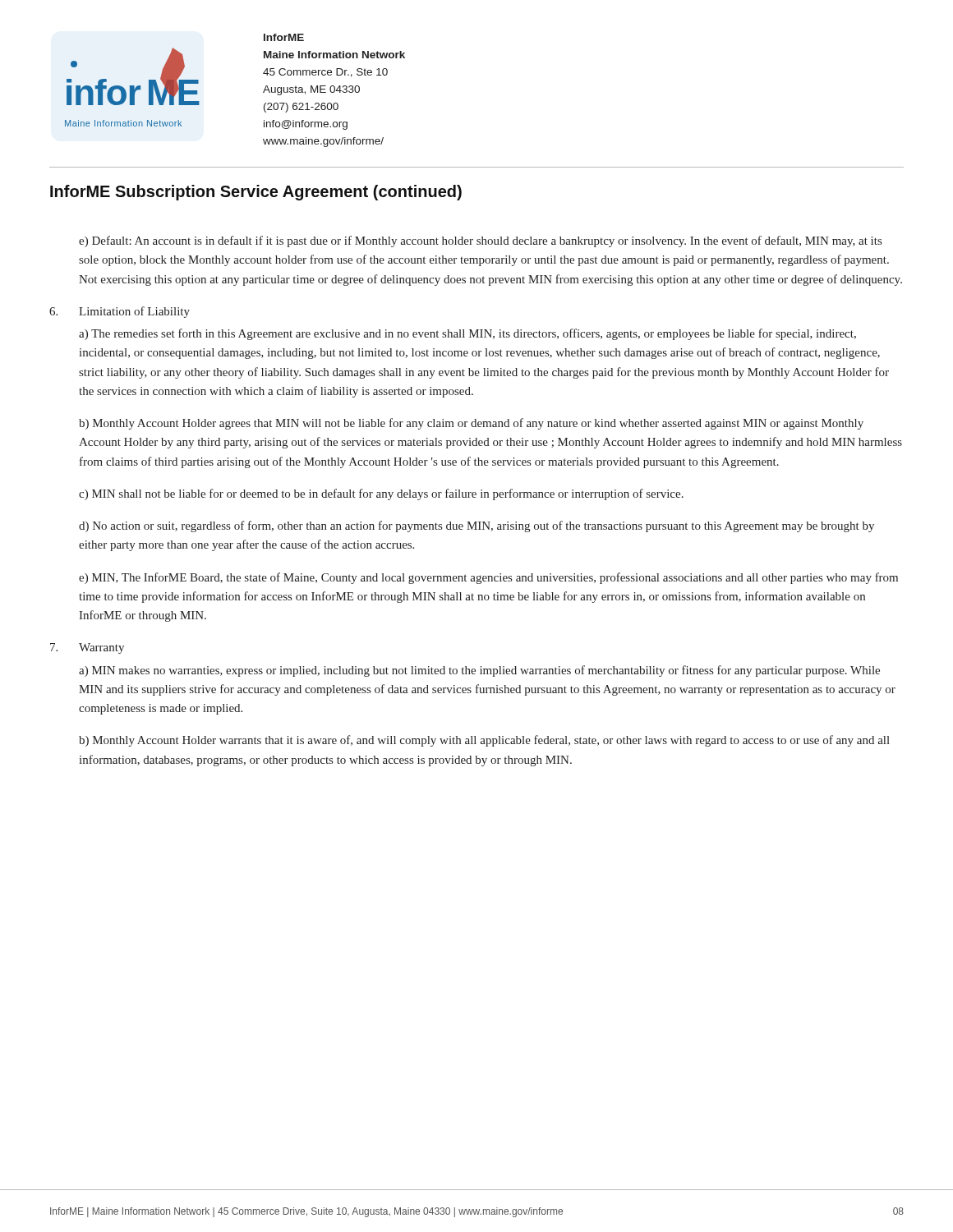Locate the text block that says "c) MIN shall"
This screenshot has width=953, height=1232.
pos(381,493)
